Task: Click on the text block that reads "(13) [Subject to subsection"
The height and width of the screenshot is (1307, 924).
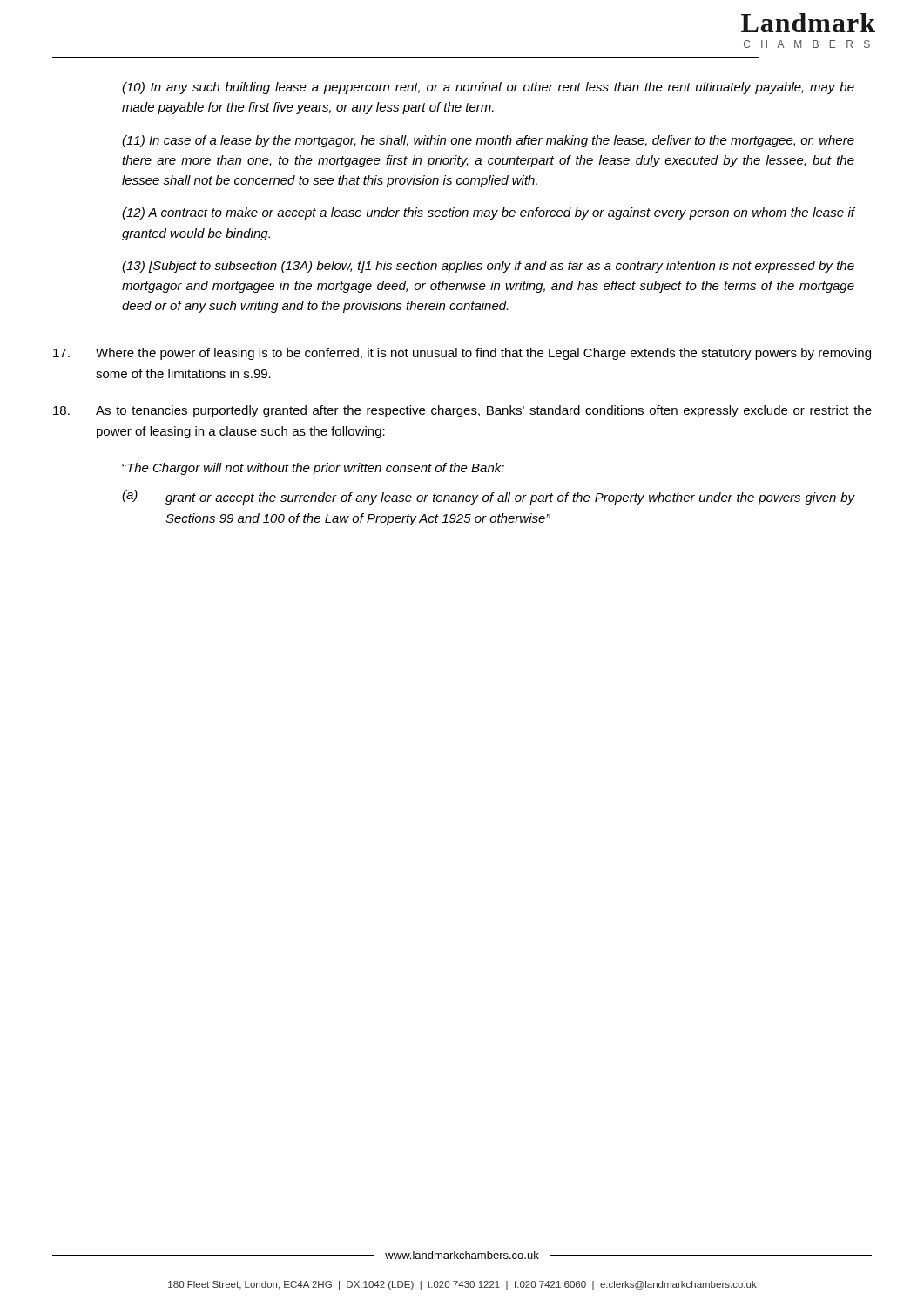Action: 488,286
